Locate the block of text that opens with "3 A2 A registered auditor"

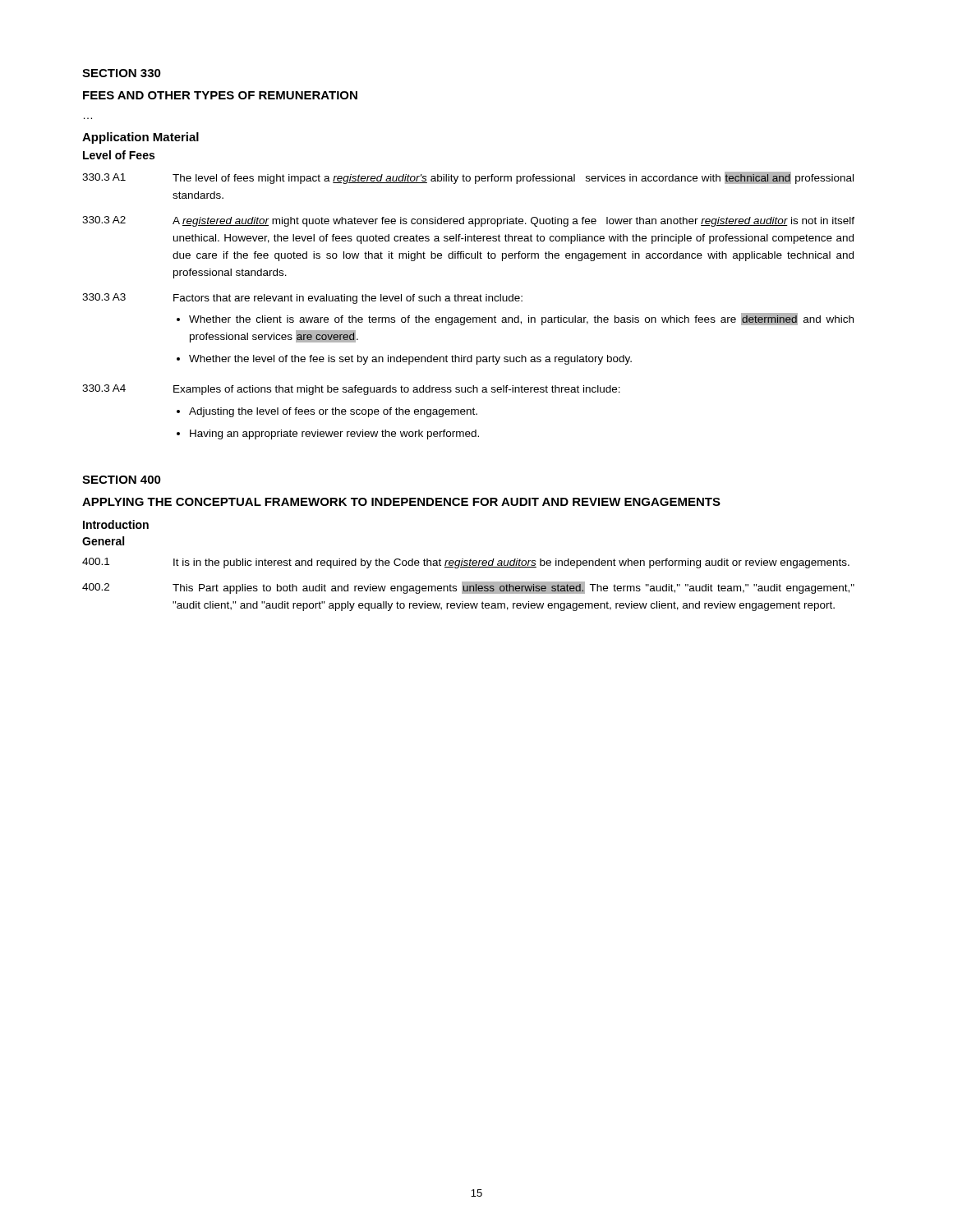point(468,247)
